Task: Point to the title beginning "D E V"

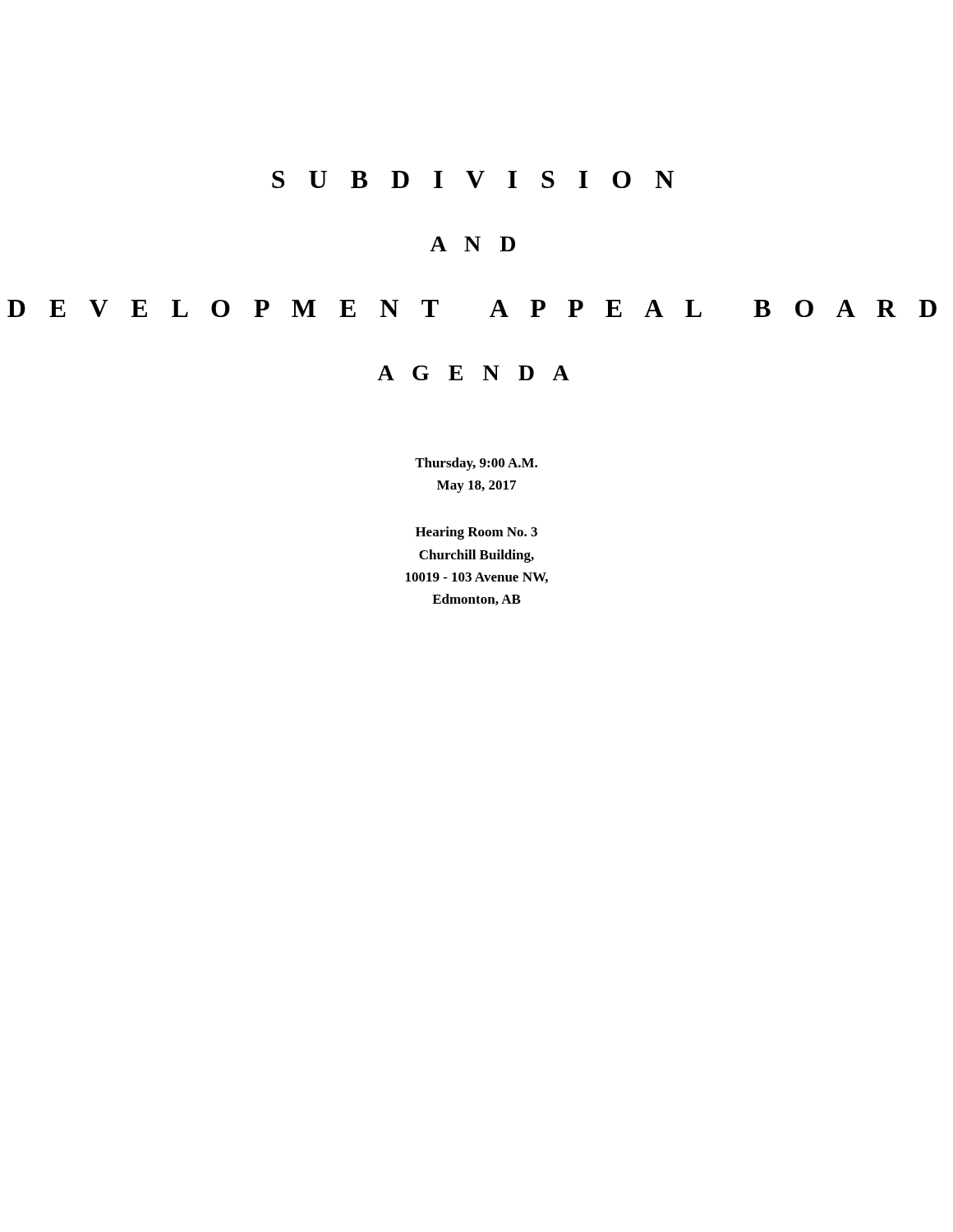Action: coord(14,308)
